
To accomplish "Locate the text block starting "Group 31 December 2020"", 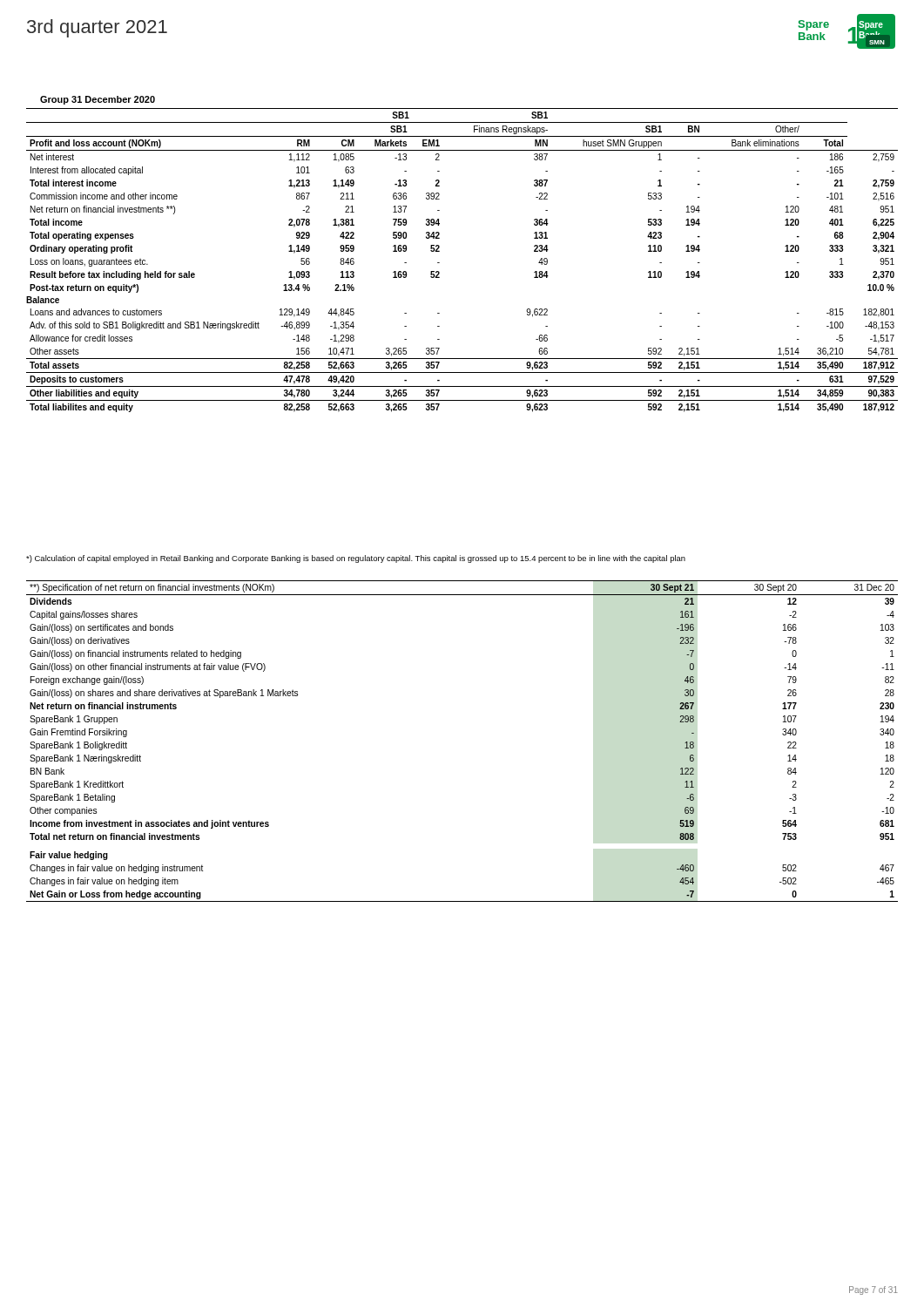I will pos(98,99).
